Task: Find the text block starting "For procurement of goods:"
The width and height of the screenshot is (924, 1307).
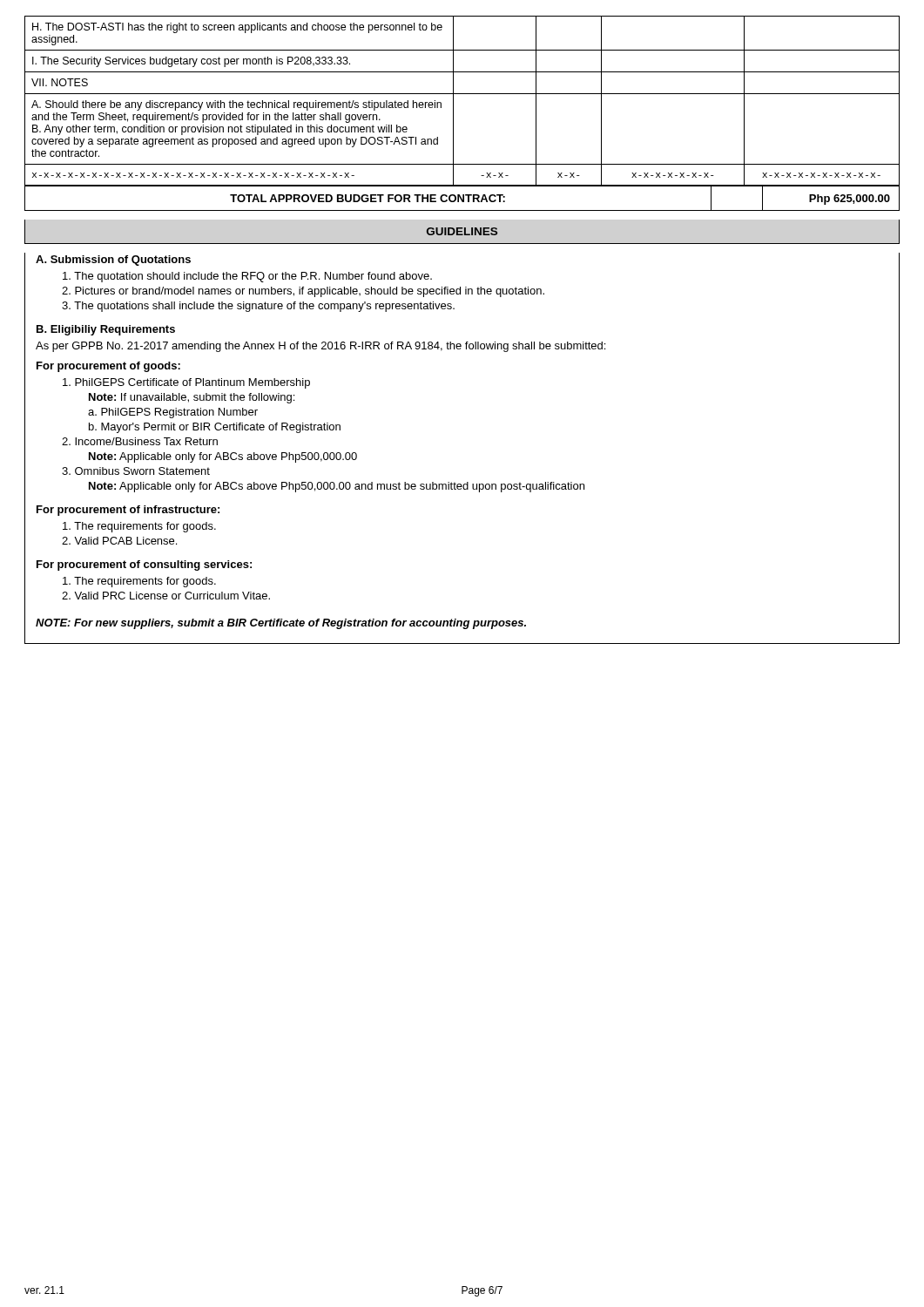Action: coord(108,366)
